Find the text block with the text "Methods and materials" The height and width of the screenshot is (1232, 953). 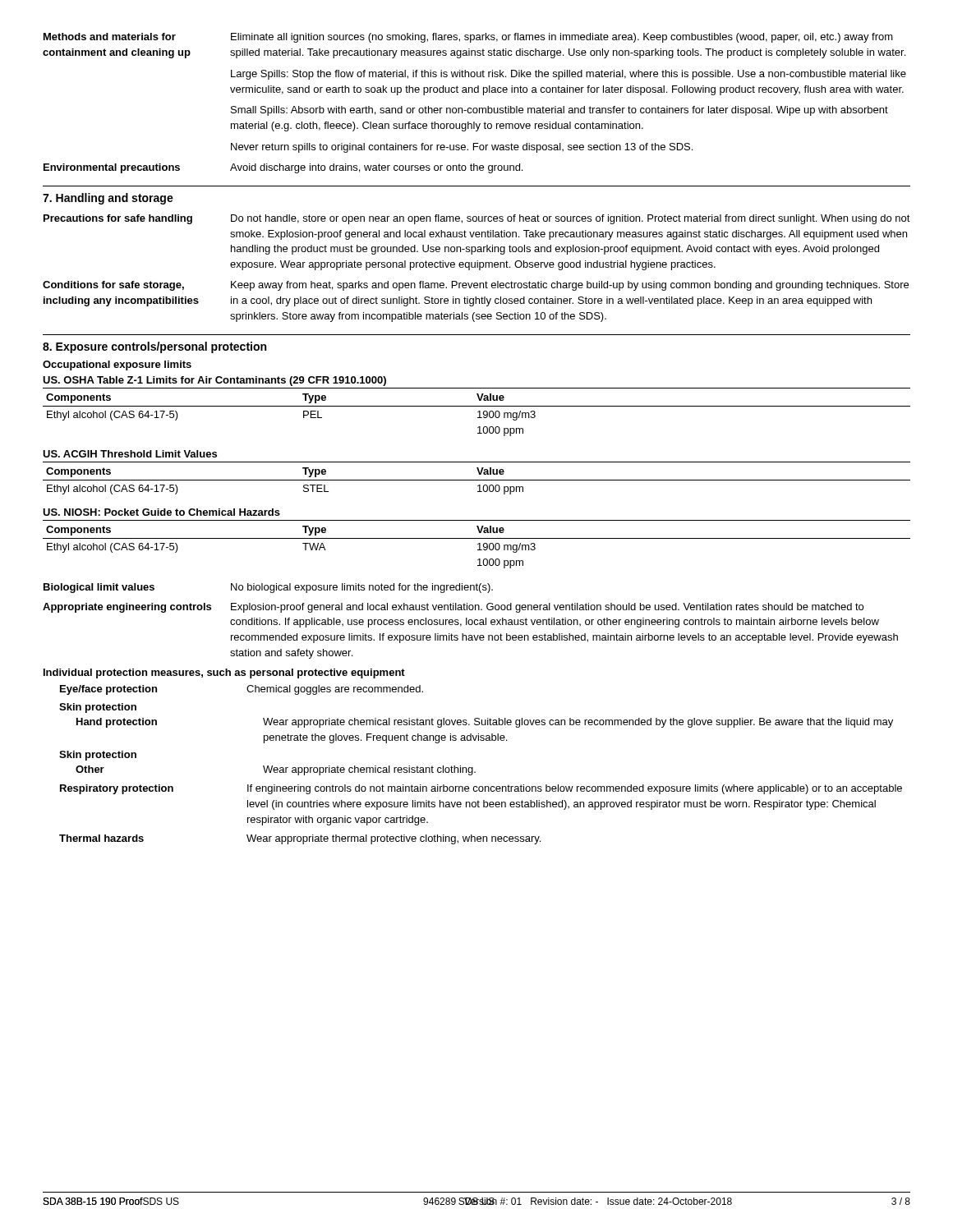pyautogui.click(x=476, y=92)
